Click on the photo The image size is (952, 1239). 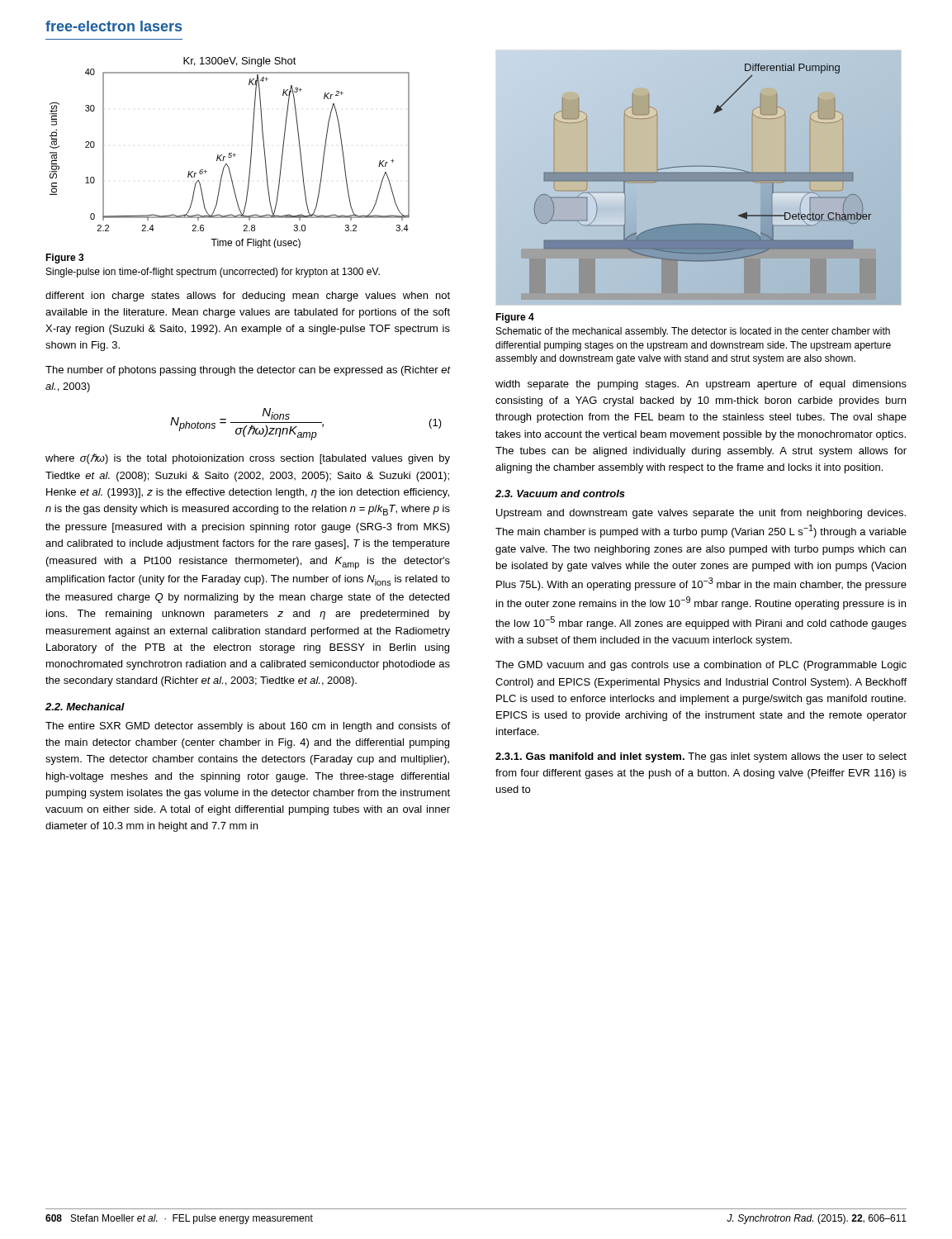pos(701,178)
